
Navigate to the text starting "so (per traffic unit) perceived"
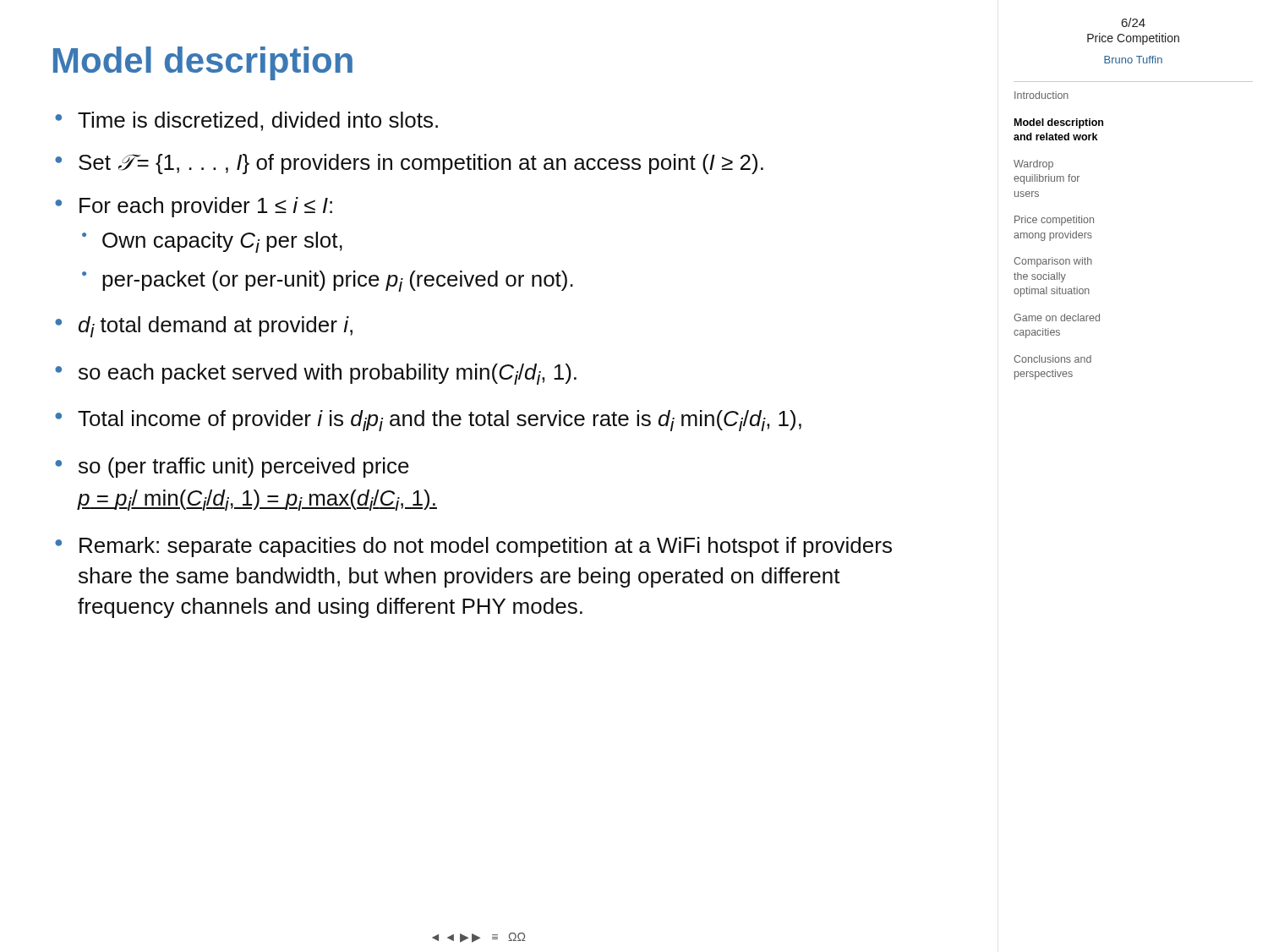(244, 468)
